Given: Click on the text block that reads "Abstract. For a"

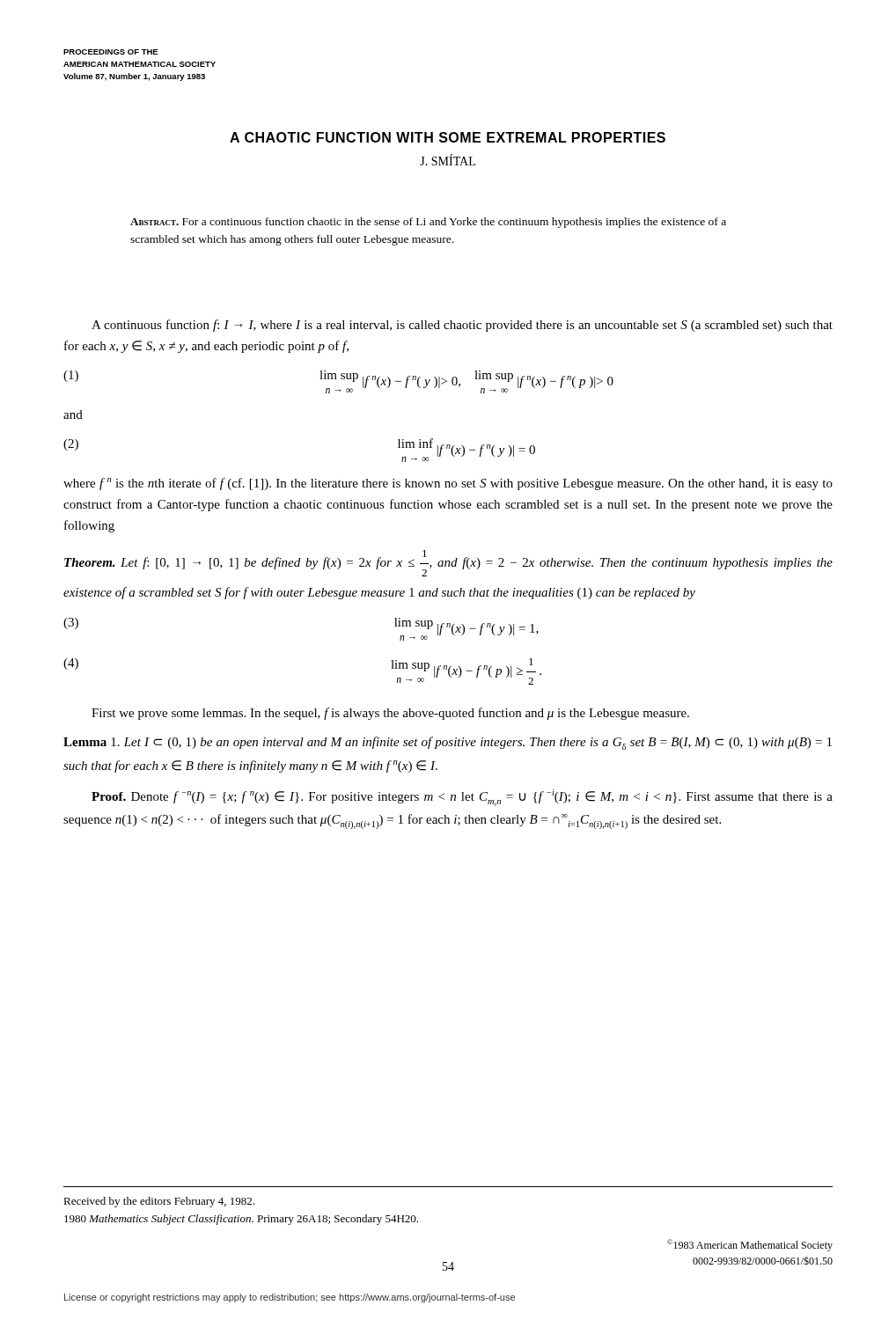Looking at the screenshot, I should [428, 230].
